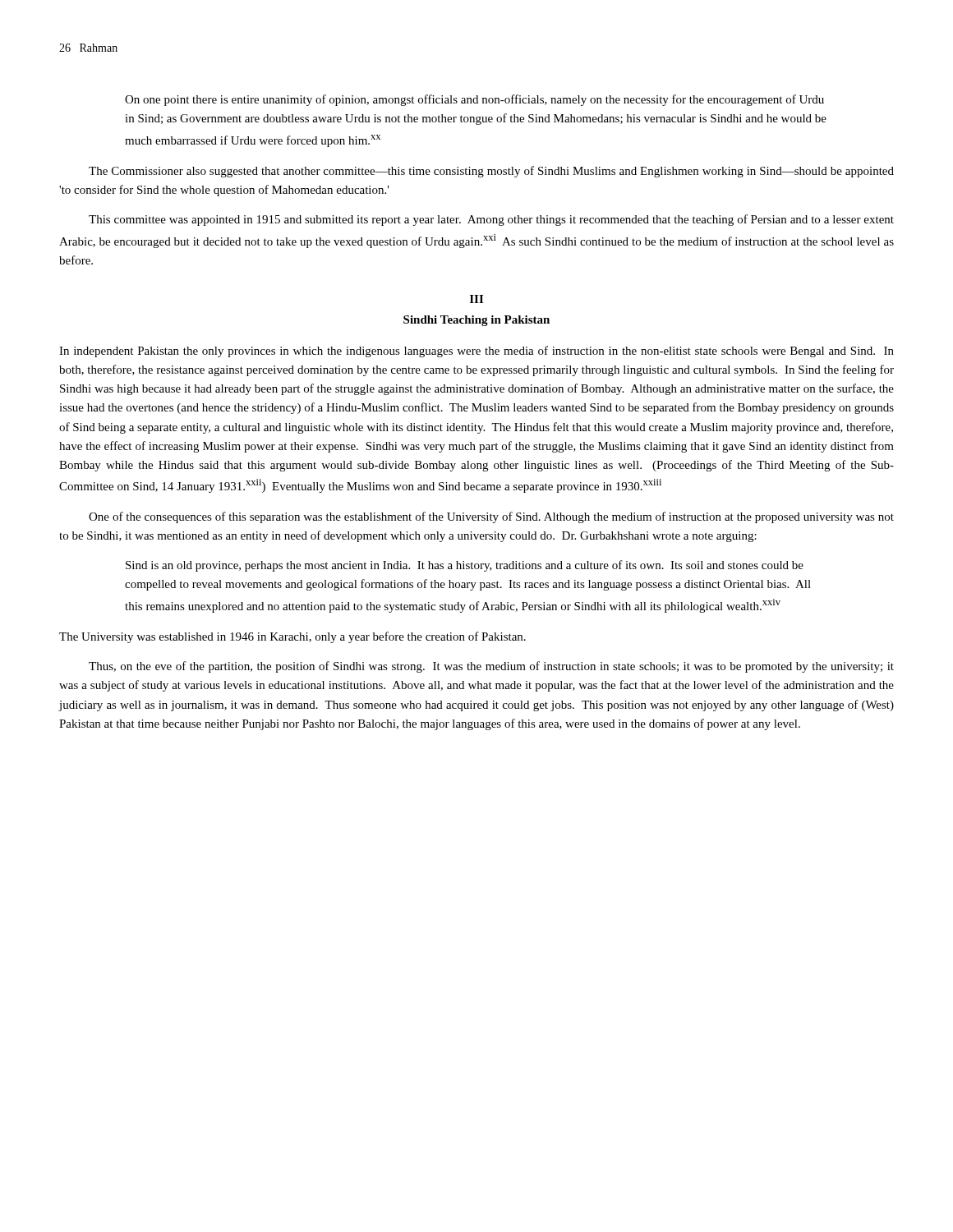
Task: Find the text block that reads "This committee was"
Action: pyautogui.click(x=476, y=240)
